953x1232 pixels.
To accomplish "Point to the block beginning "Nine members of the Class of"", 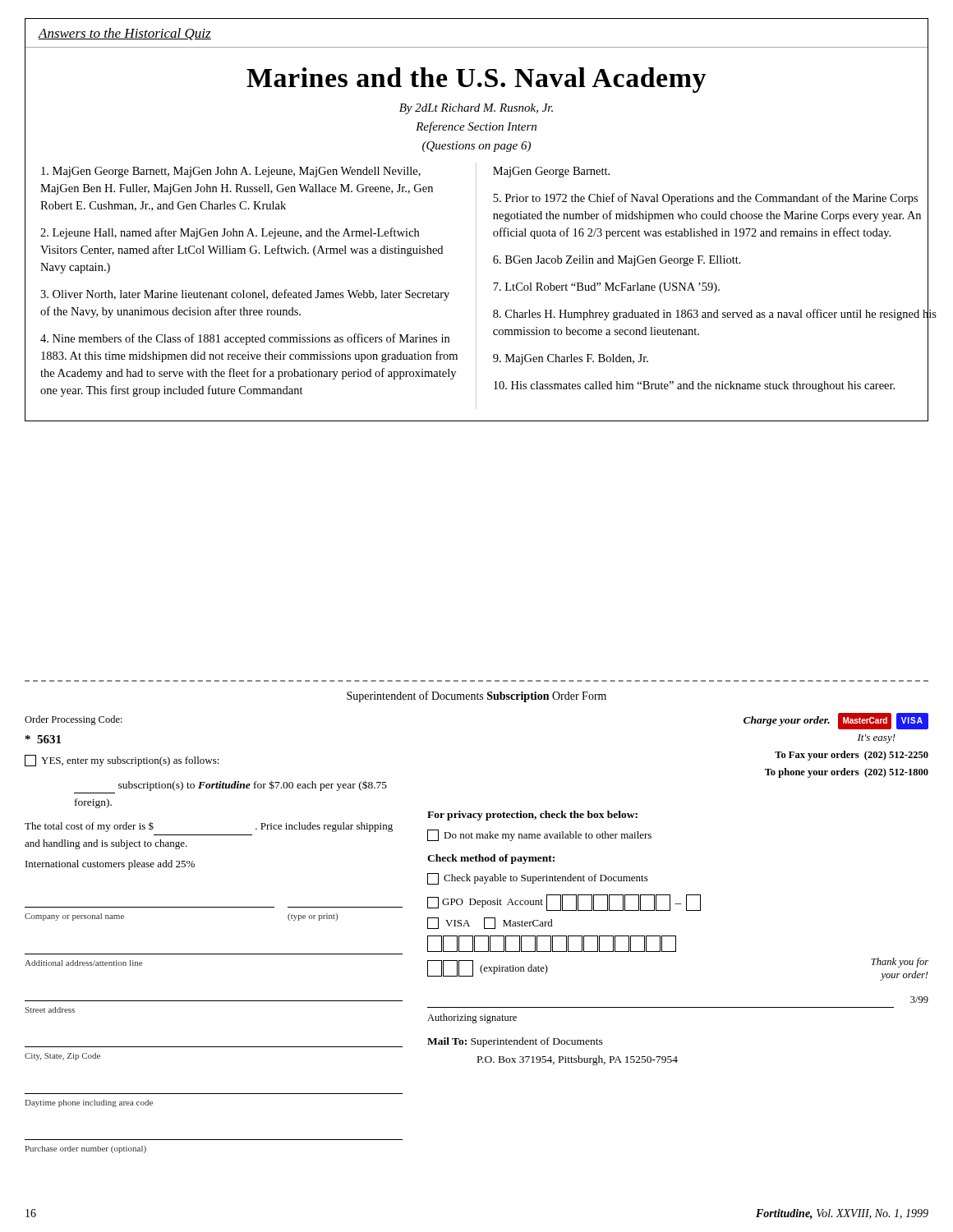I will pos(249,364).
